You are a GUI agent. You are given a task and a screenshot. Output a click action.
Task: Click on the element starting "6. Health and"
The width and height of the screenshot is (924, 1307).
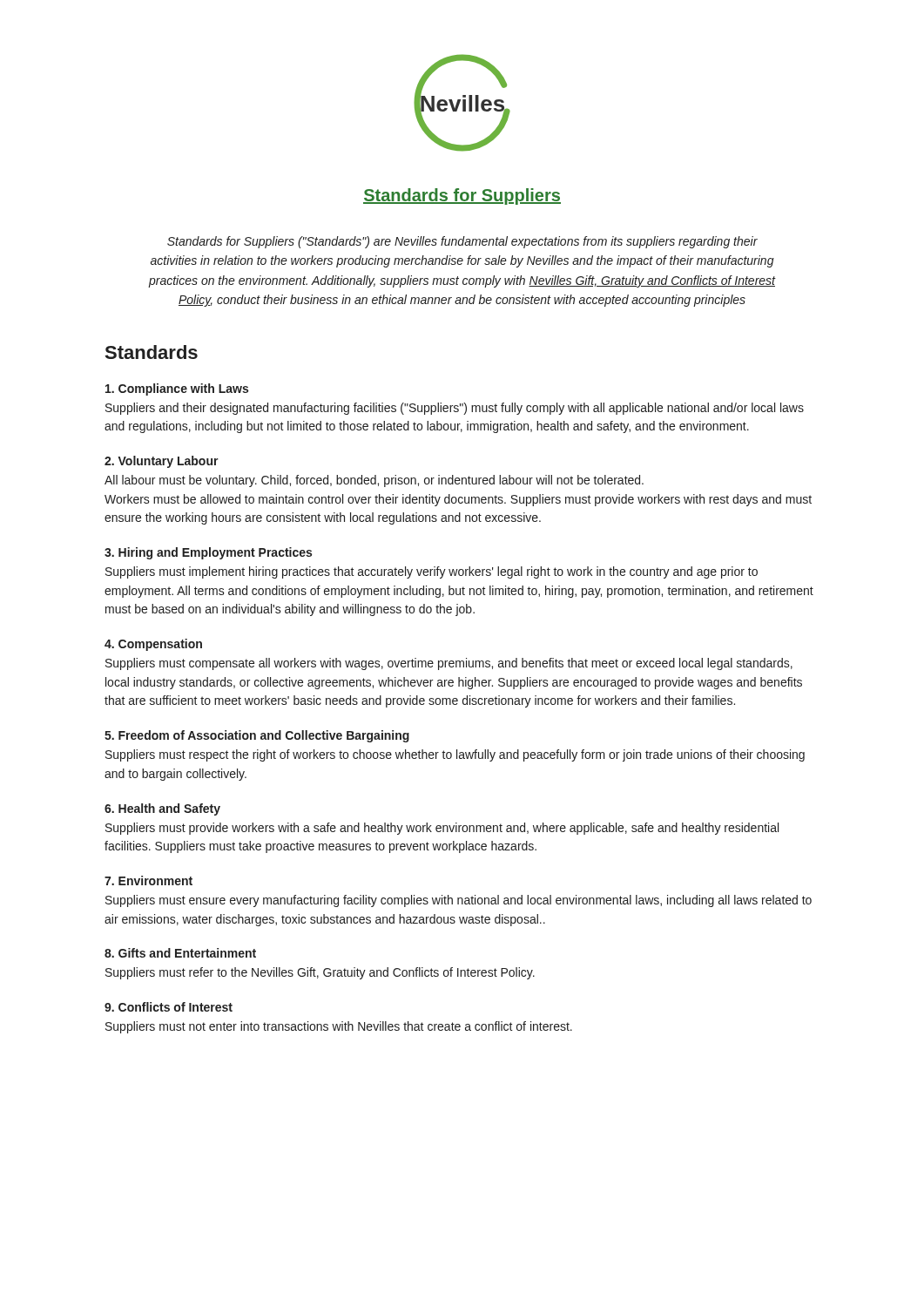click(162, 808)
